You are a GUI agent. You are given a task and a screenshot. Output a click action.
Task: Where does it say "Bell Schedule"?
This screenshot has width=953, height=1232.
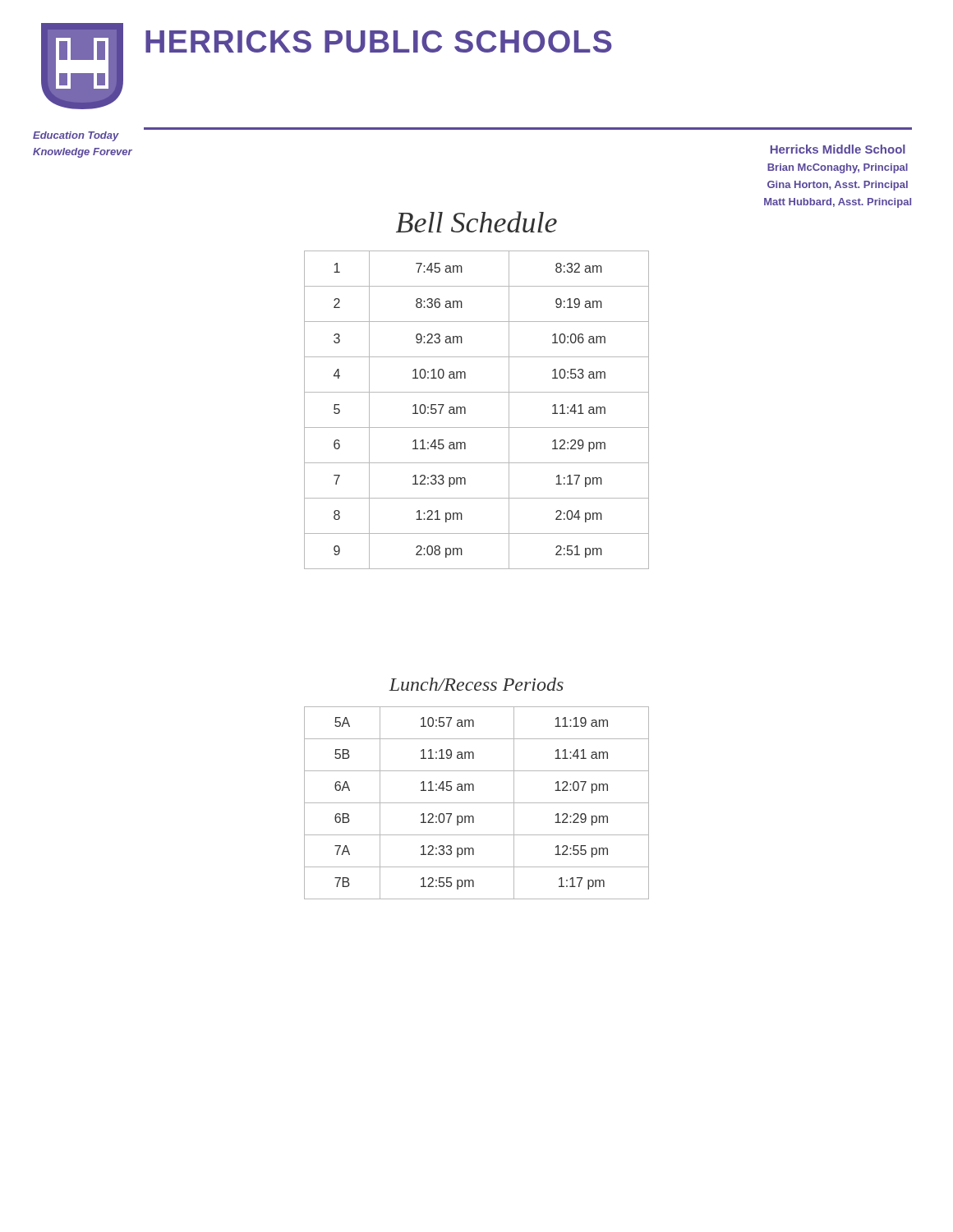(476, 223)
